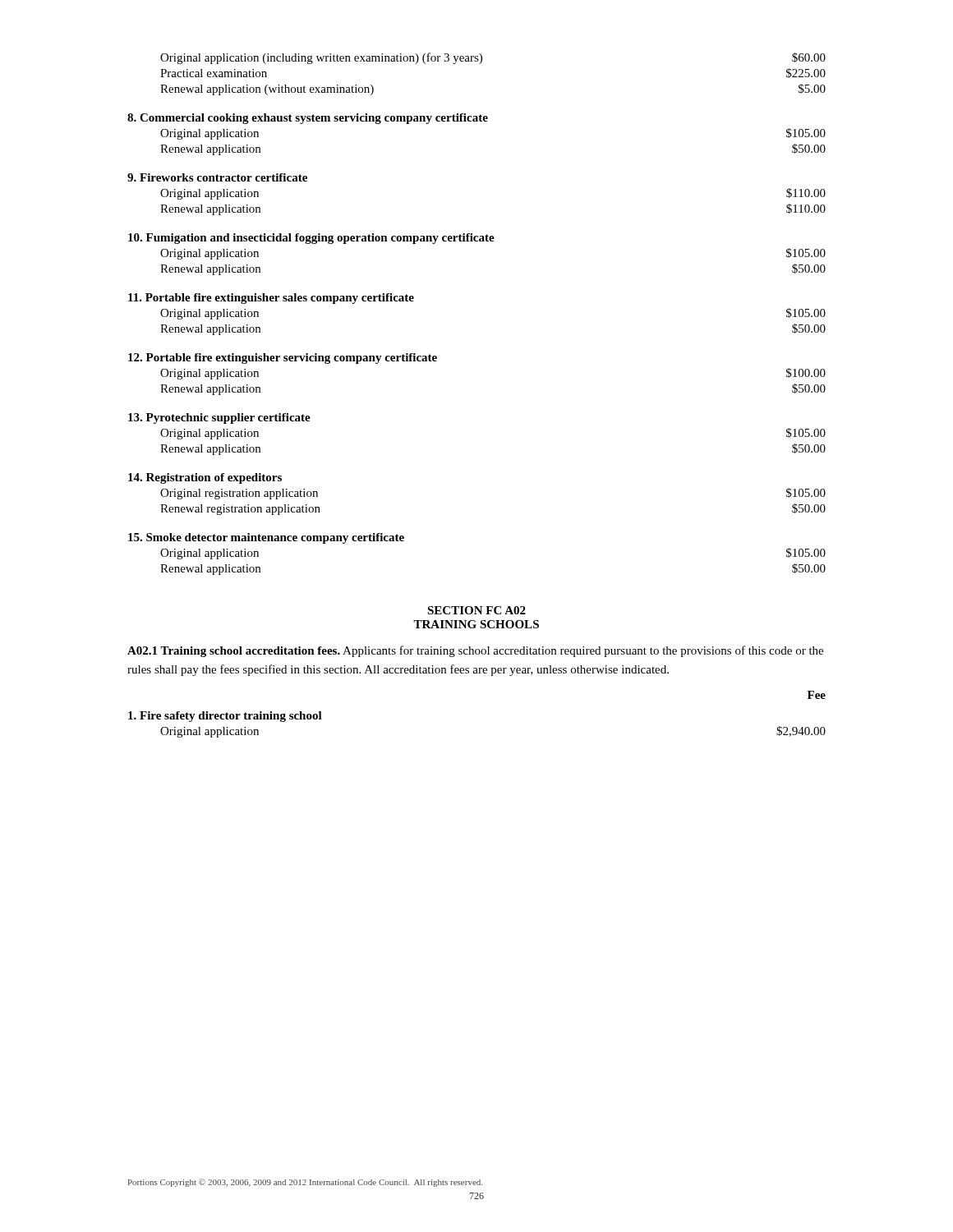Point to the block starting "12. Portable fire"
The image size is (953, 1232).
point(283,359)
